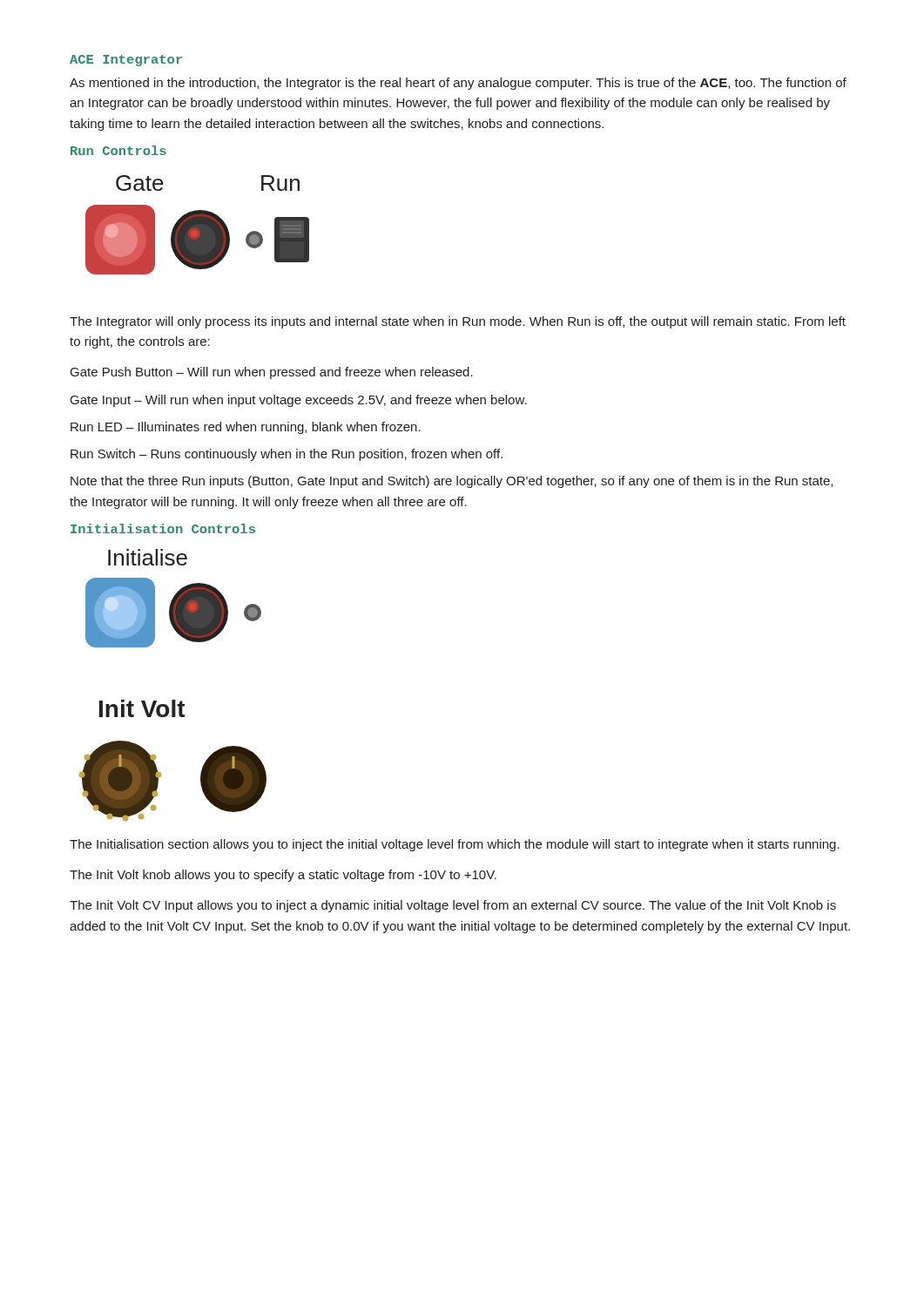Click on the section header that says "Run Controls"
Screen dimensions: 1307x924
(x=118, y=151)
